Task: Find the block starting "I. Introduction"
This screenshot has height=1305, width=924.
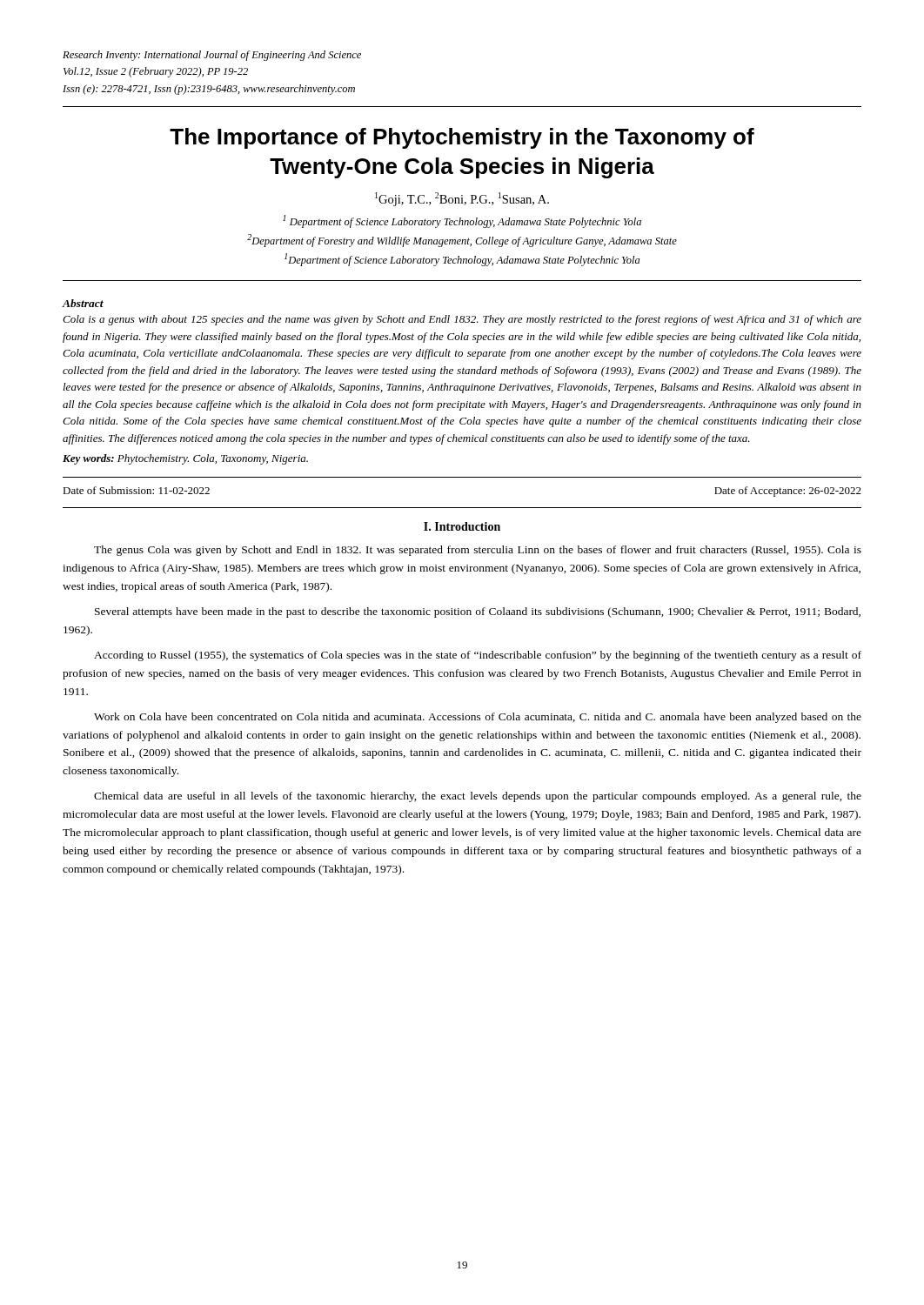Action: coord(462,527)
